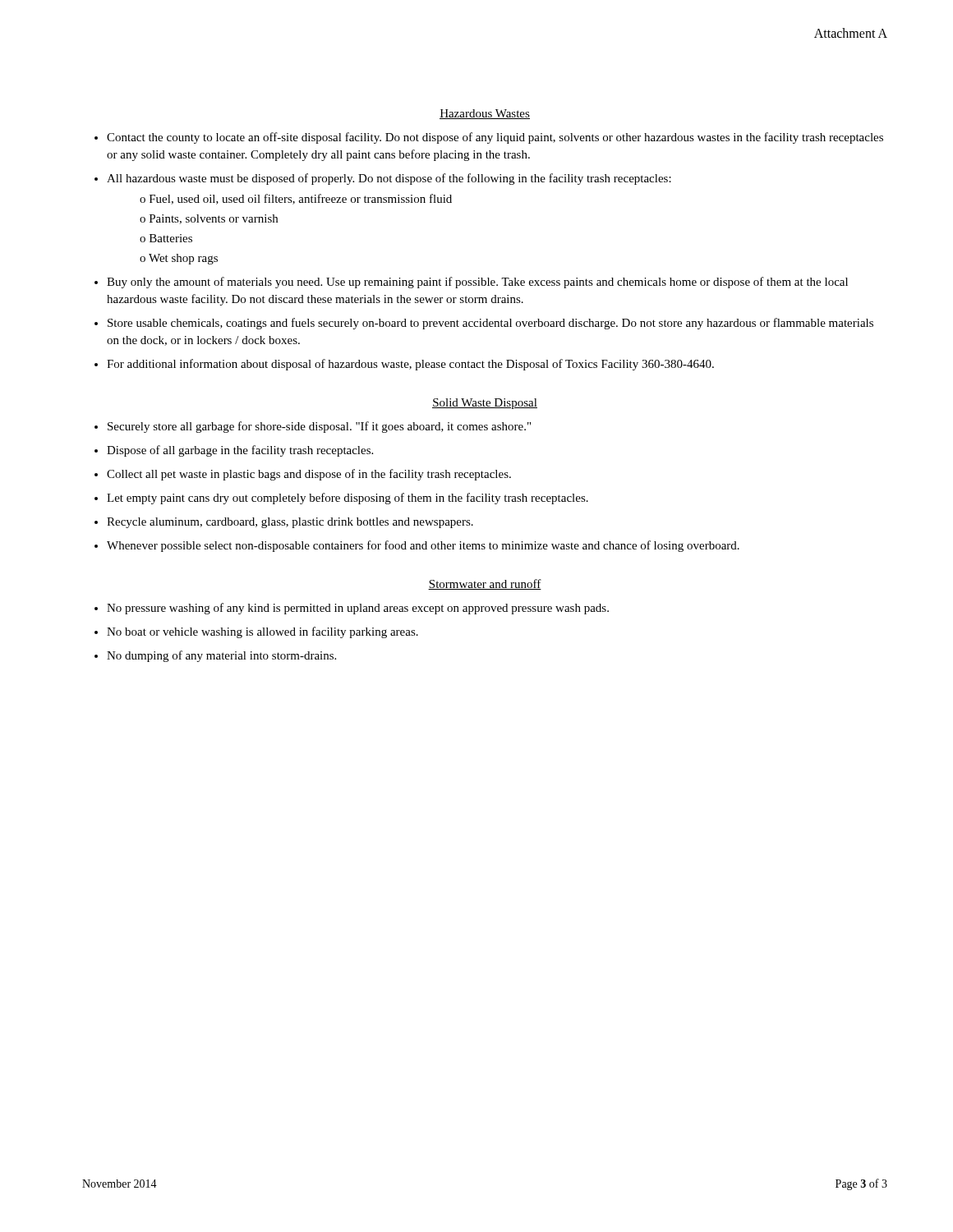Point to the block beginning "Contact the county"
Image resolution: width=953 pixels, height=1232 pixels.
point(495,146)
